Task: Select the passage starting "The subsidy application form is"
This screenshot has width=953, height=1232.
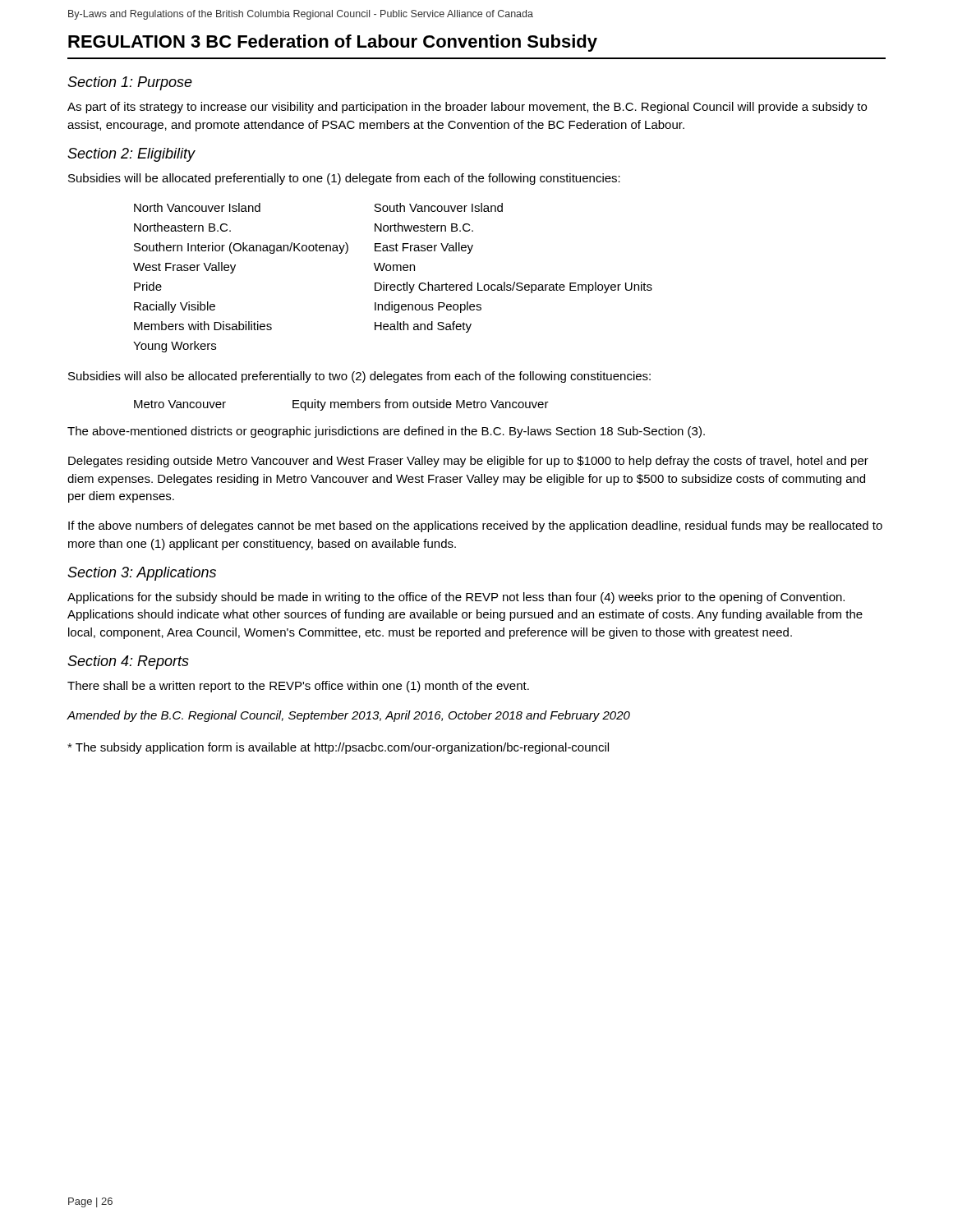Action: pos(476,748)
